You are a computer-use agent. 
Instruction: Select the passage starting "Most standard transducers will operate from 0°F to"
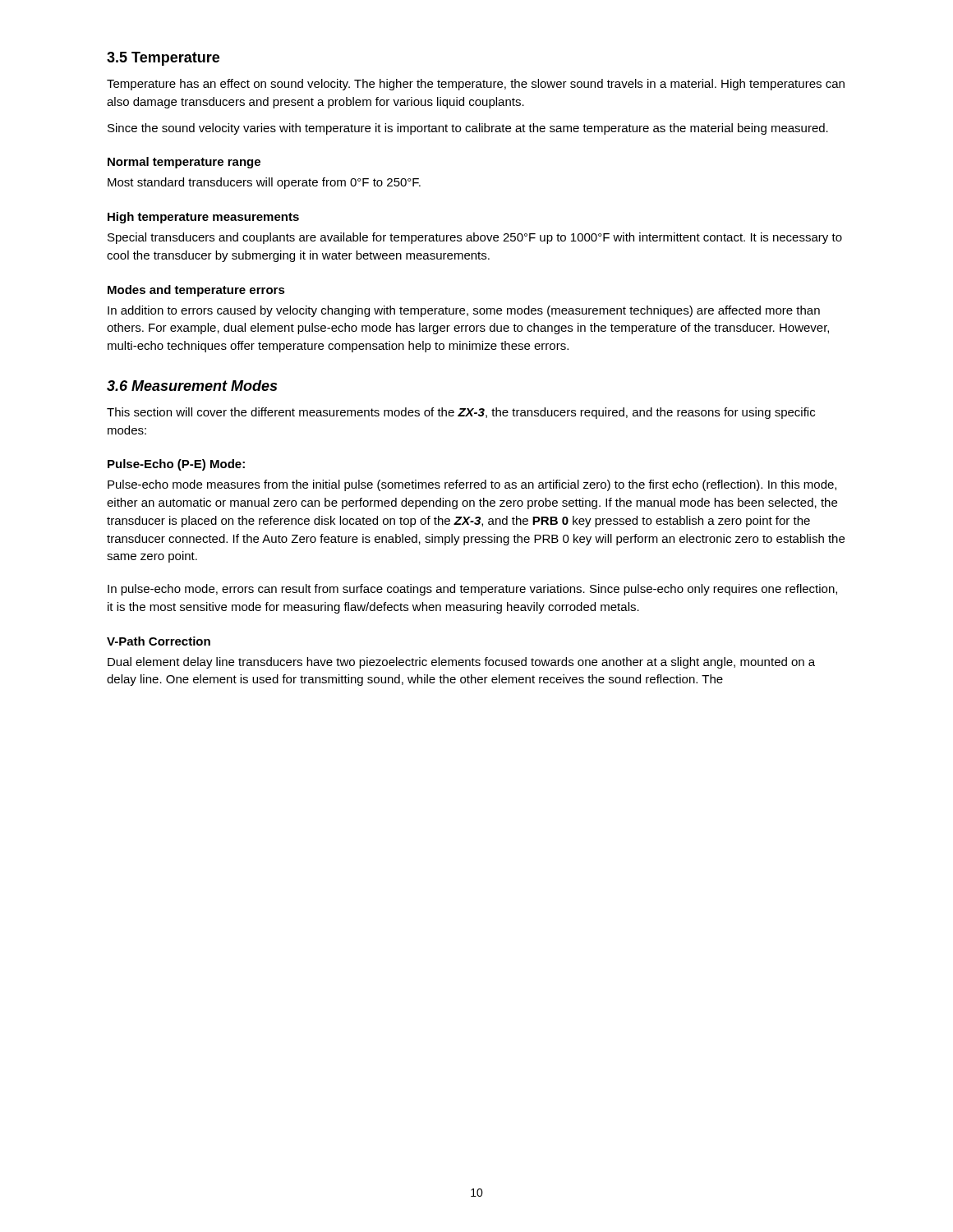tap(264, 182)
